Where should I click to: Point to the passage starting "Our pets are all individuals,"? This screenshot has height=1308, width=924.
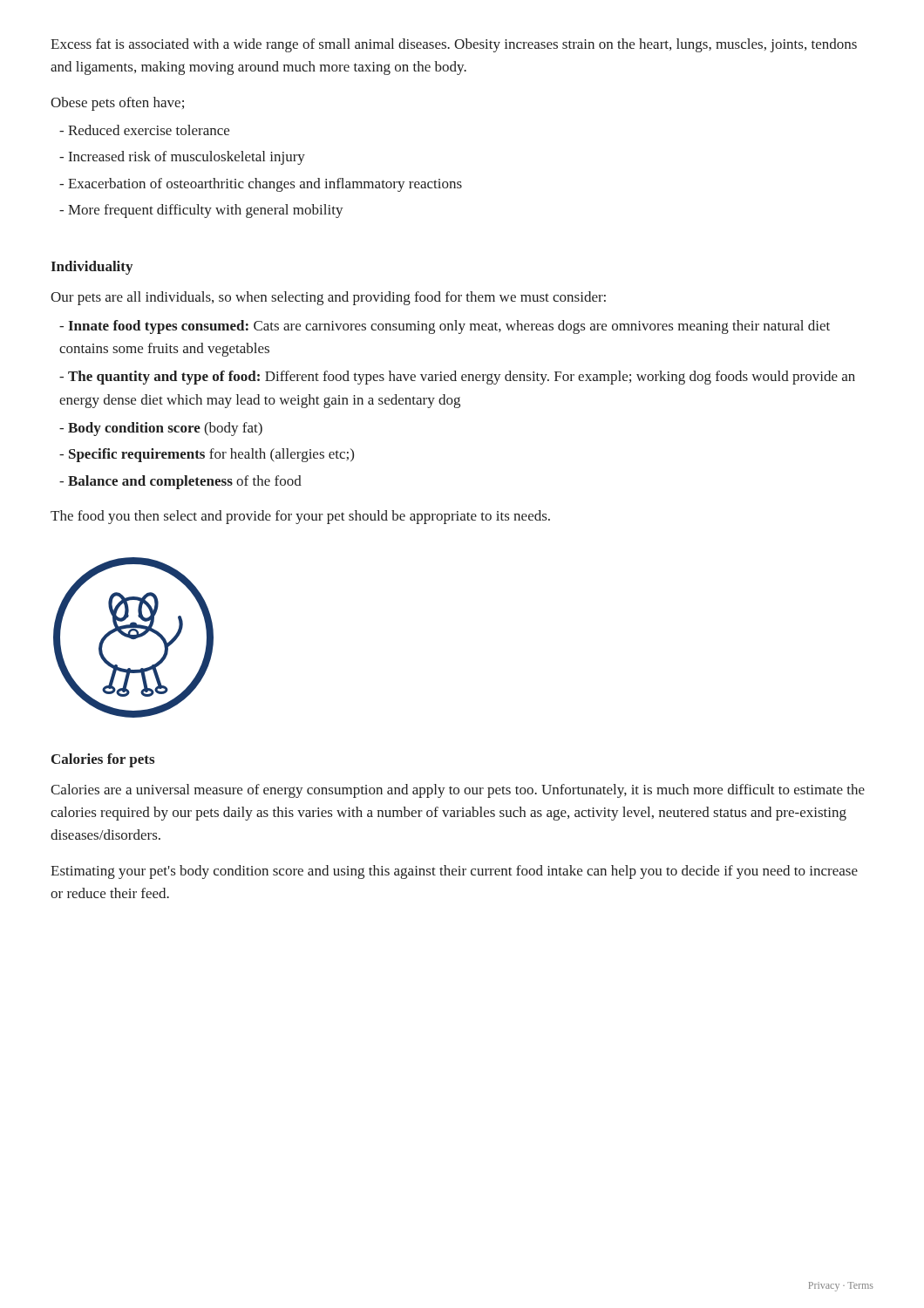pos(329,297)
